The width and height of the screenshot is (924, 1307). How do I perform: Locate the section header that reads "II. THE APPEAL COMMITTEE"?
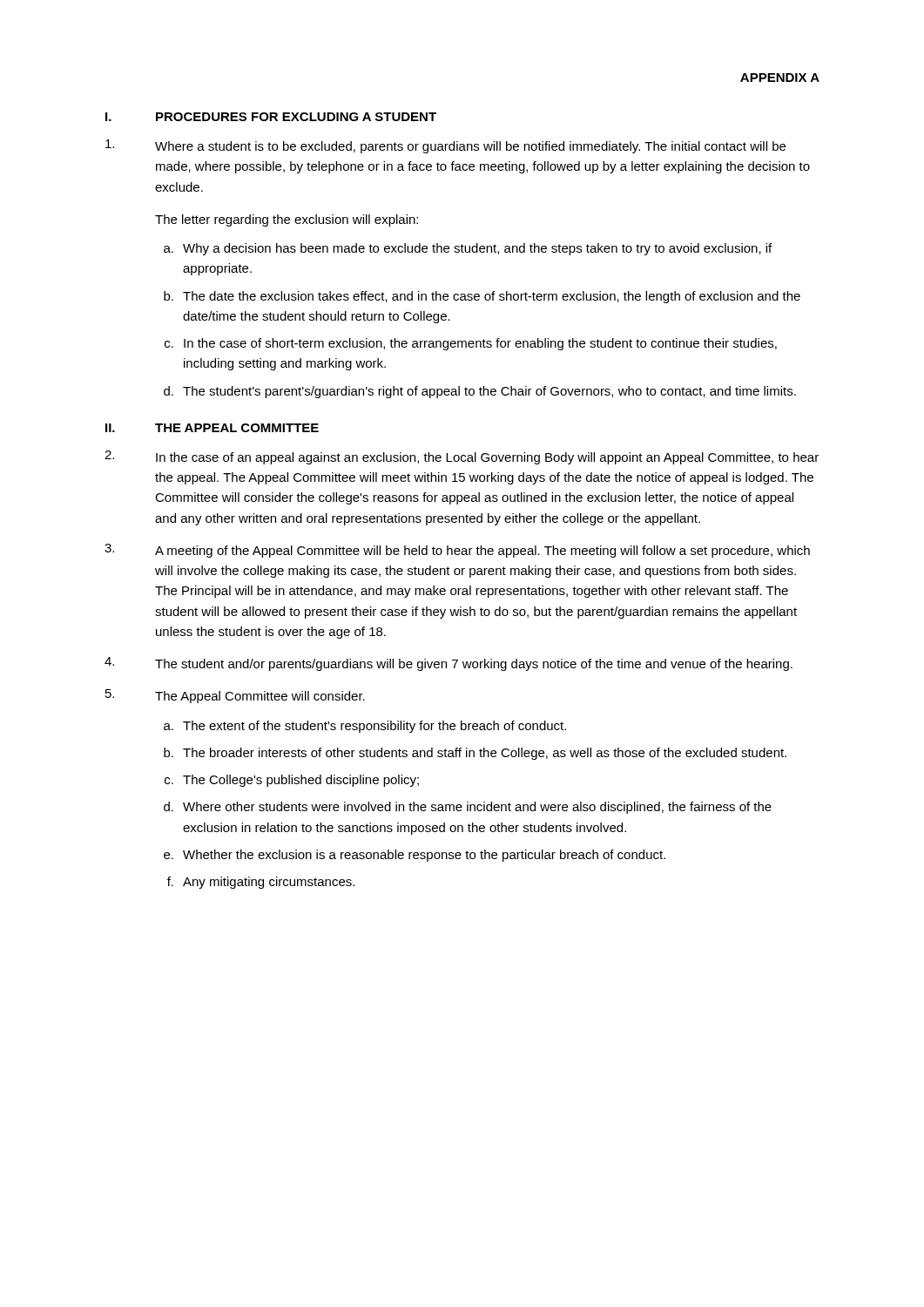click(x=212, y=427)
